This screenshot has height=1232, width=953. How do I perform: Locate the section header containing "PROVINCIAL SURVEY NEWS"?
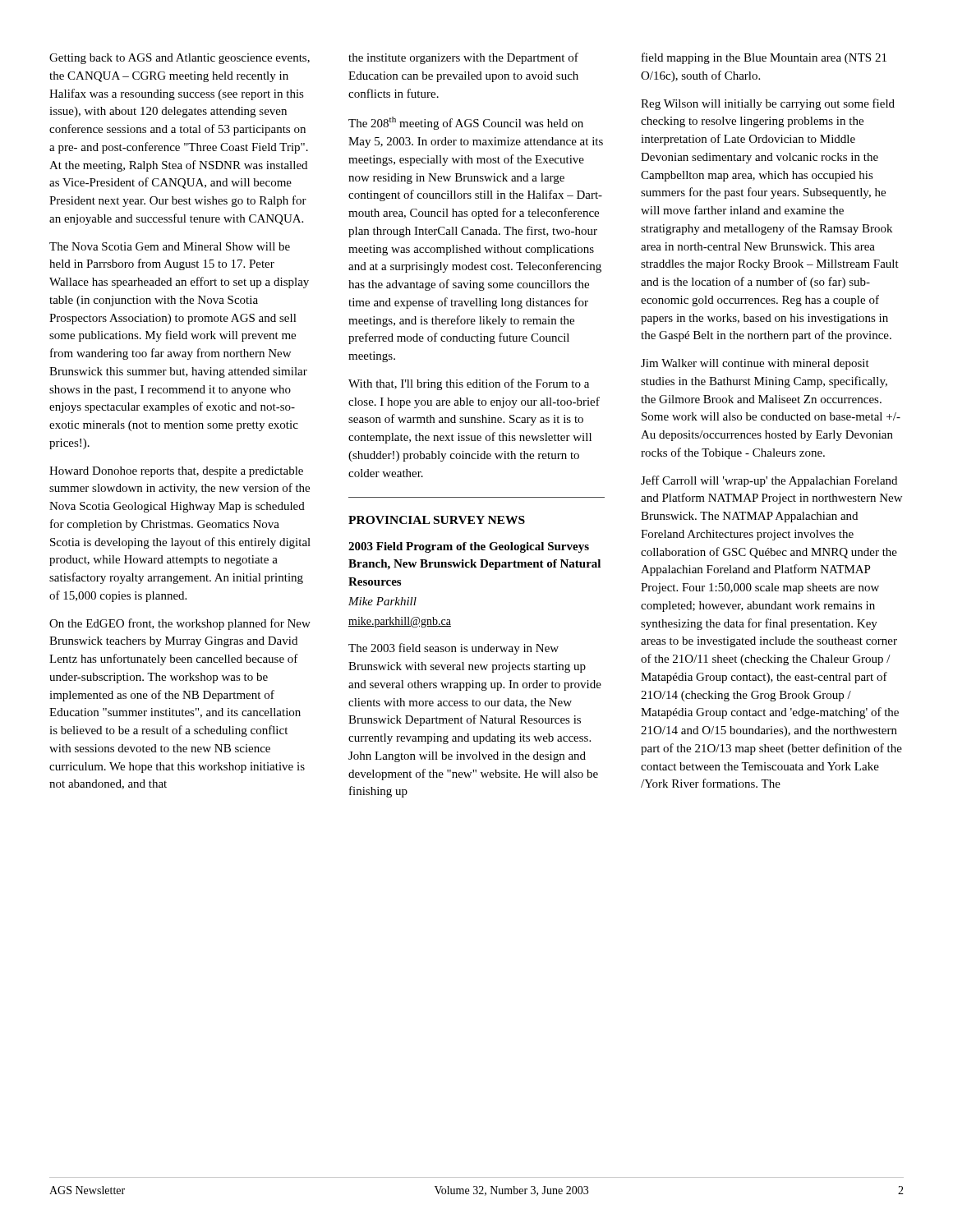[476, 520]
